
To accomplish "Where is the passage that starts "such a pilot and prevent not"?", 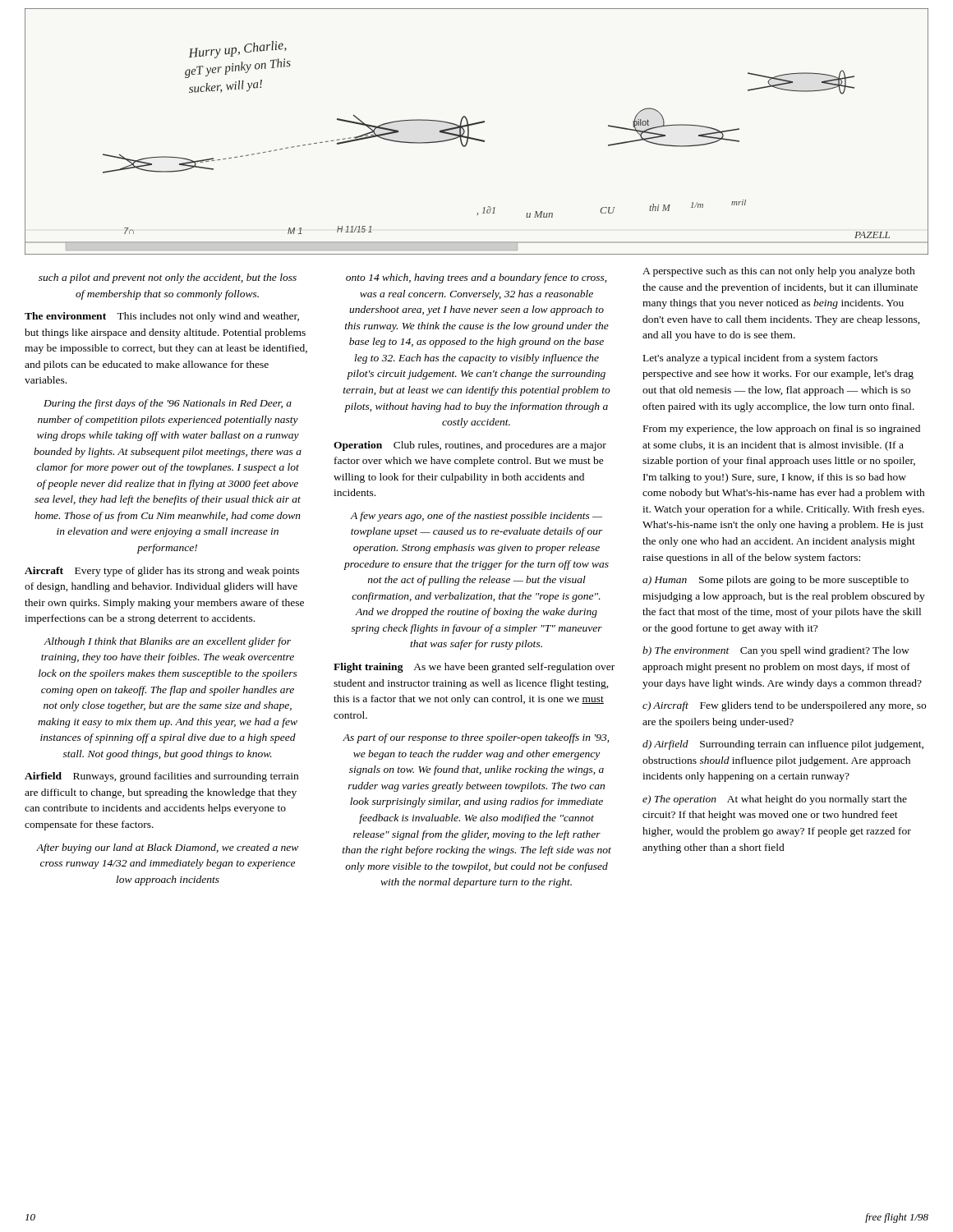I will tap(168, 286).
